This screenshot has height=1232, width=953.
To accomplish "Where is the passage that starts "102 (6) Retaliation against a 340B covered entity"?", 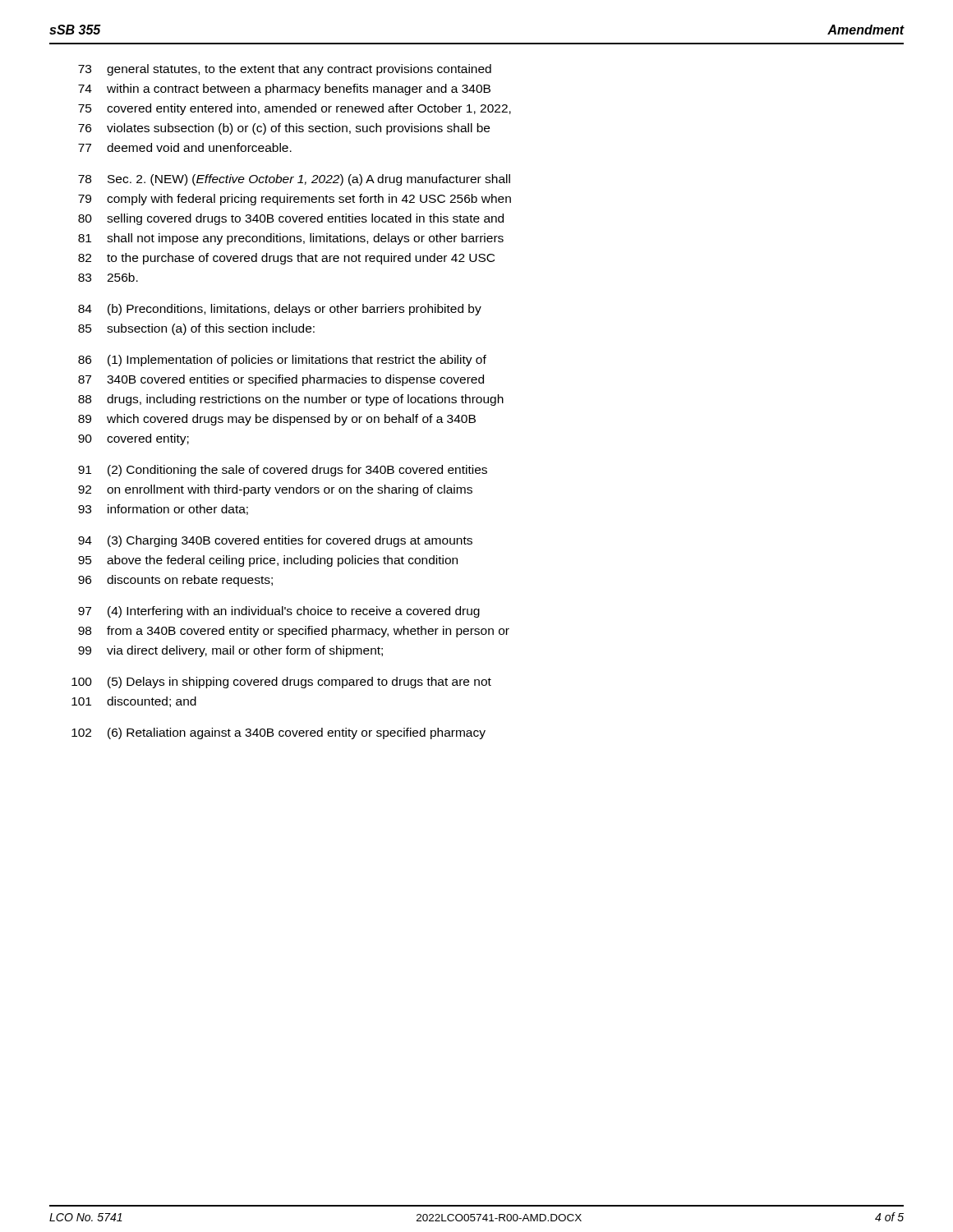I will [x=476, y=733].
